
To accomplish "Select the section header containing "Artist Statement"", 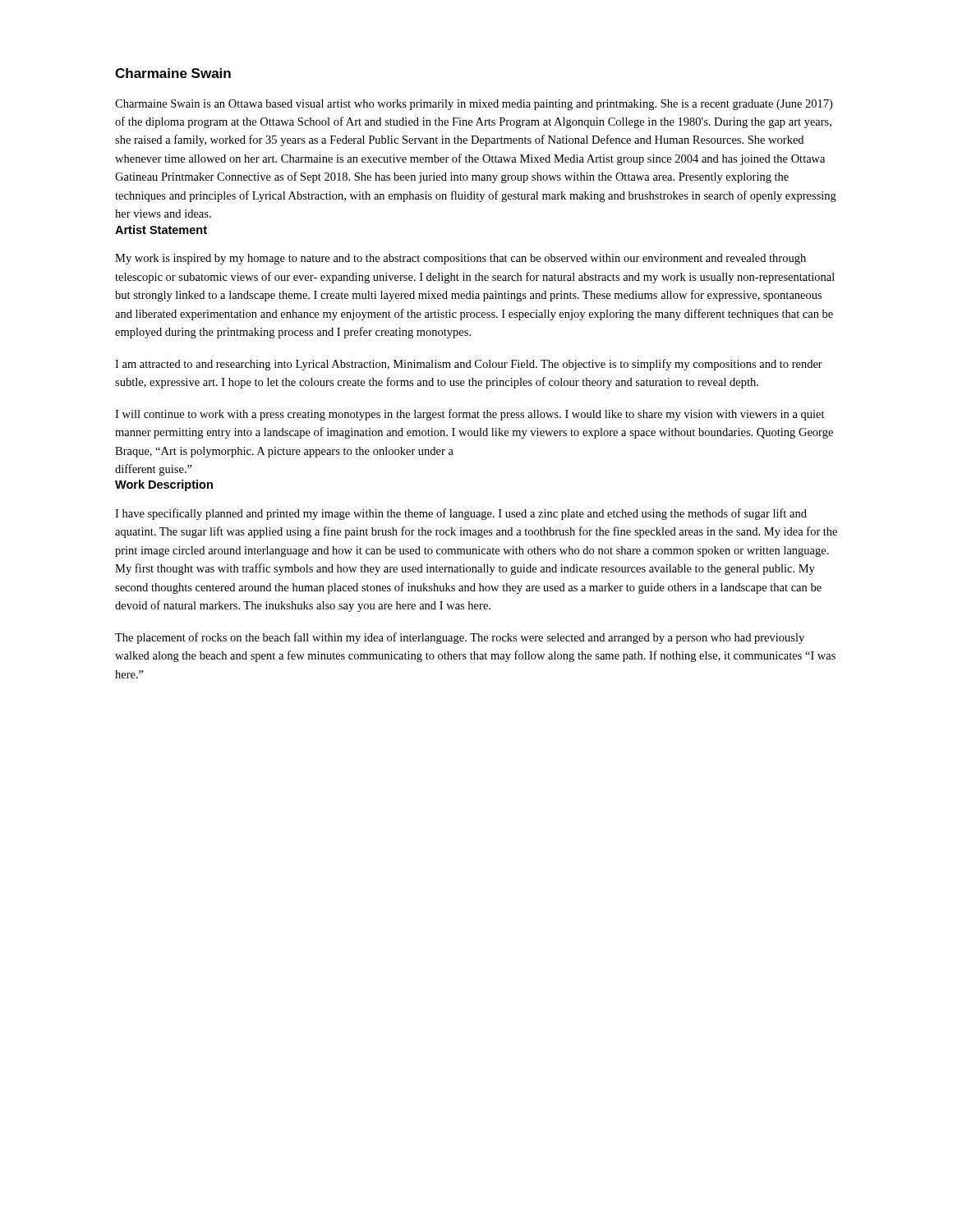I will click(161, 230).
